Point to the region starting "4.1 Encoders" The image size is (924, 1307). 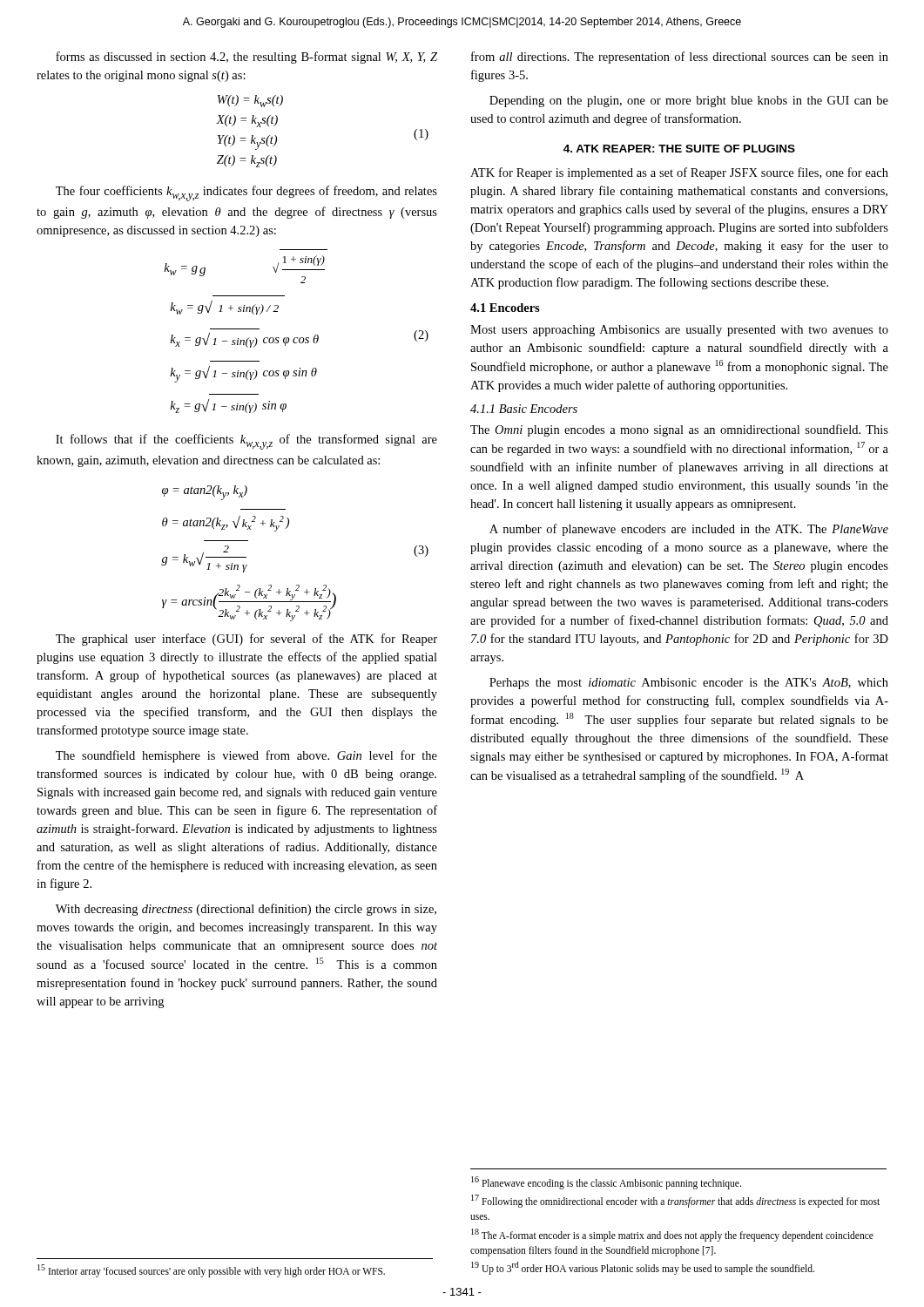(505, 308)
